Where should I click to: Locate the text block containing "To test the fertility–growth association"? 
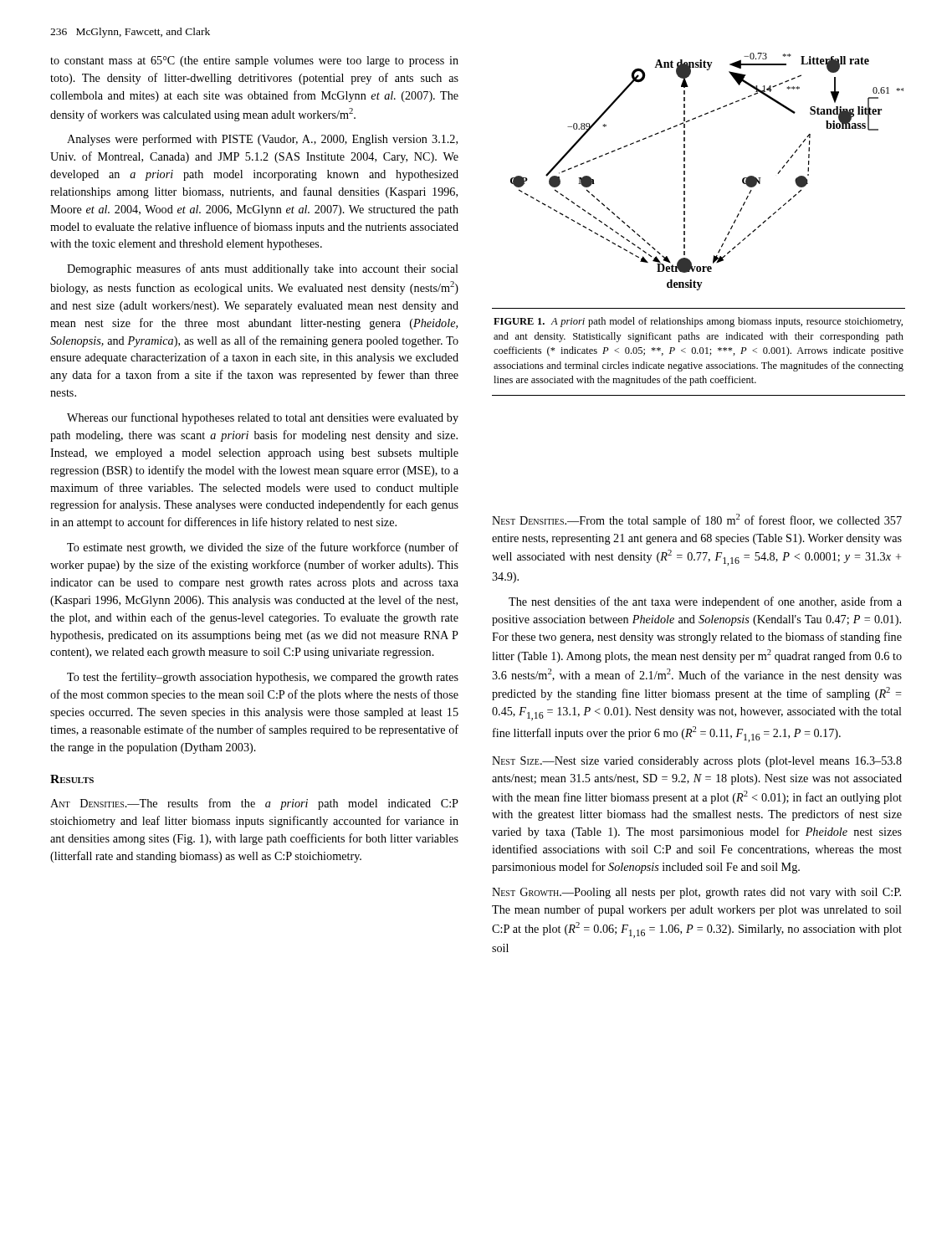pos(254,712)
